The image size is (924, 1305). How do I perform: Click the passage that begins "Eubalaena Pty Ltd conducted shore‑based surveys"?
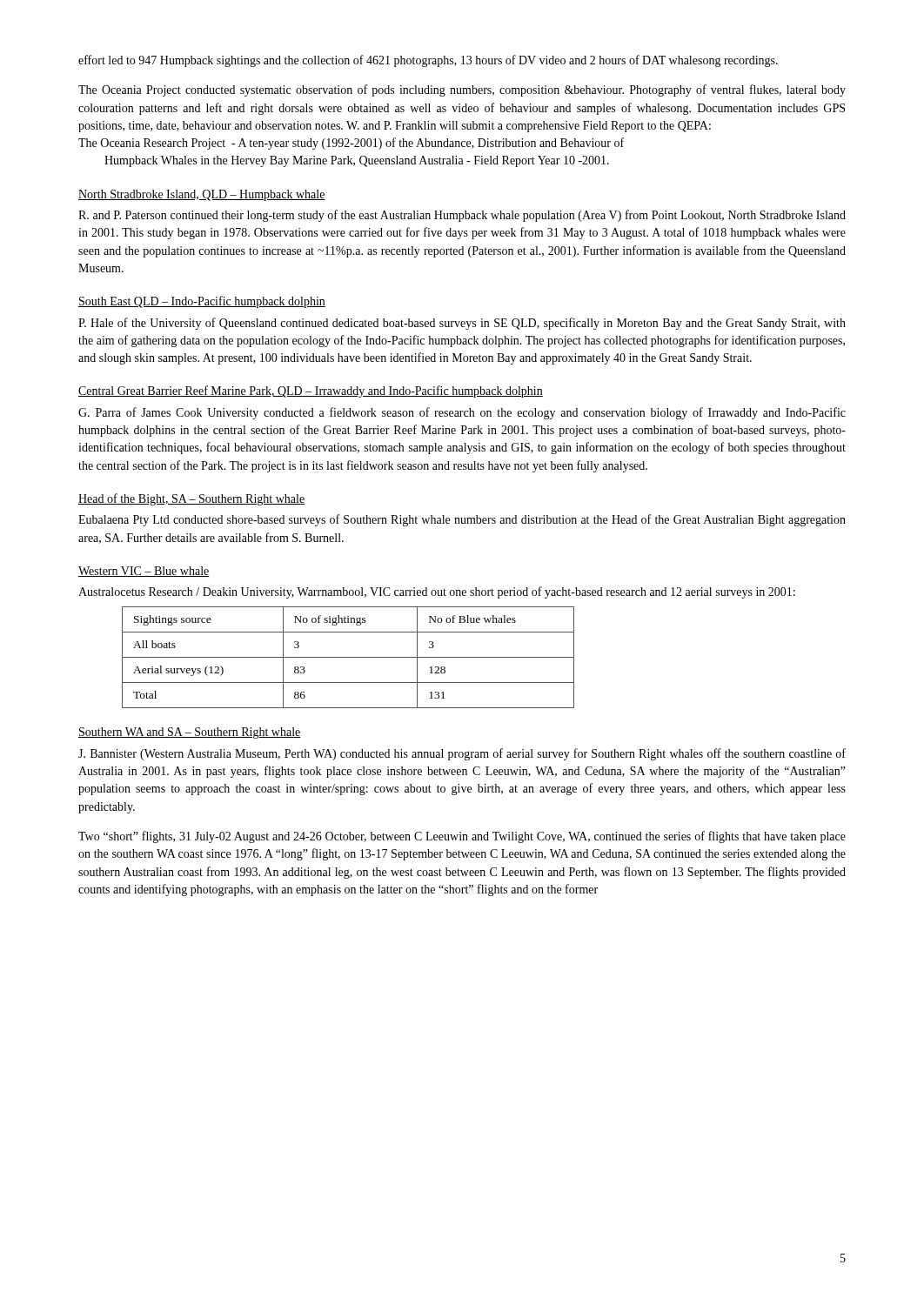(x=462, y=529)
